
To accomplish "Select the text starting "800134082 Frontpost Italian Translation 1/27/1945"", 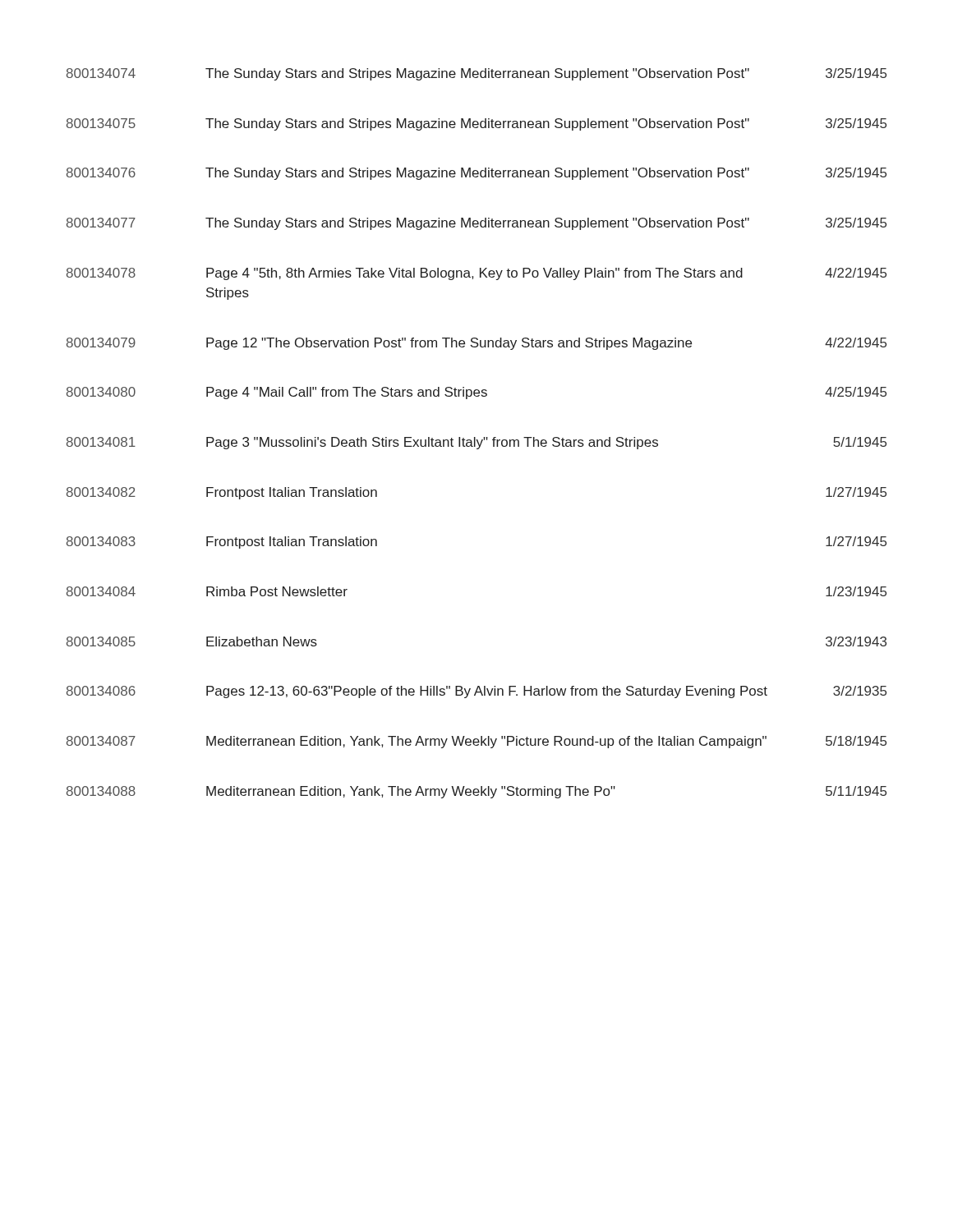I will pyautogui.click(x=104, y=494).
